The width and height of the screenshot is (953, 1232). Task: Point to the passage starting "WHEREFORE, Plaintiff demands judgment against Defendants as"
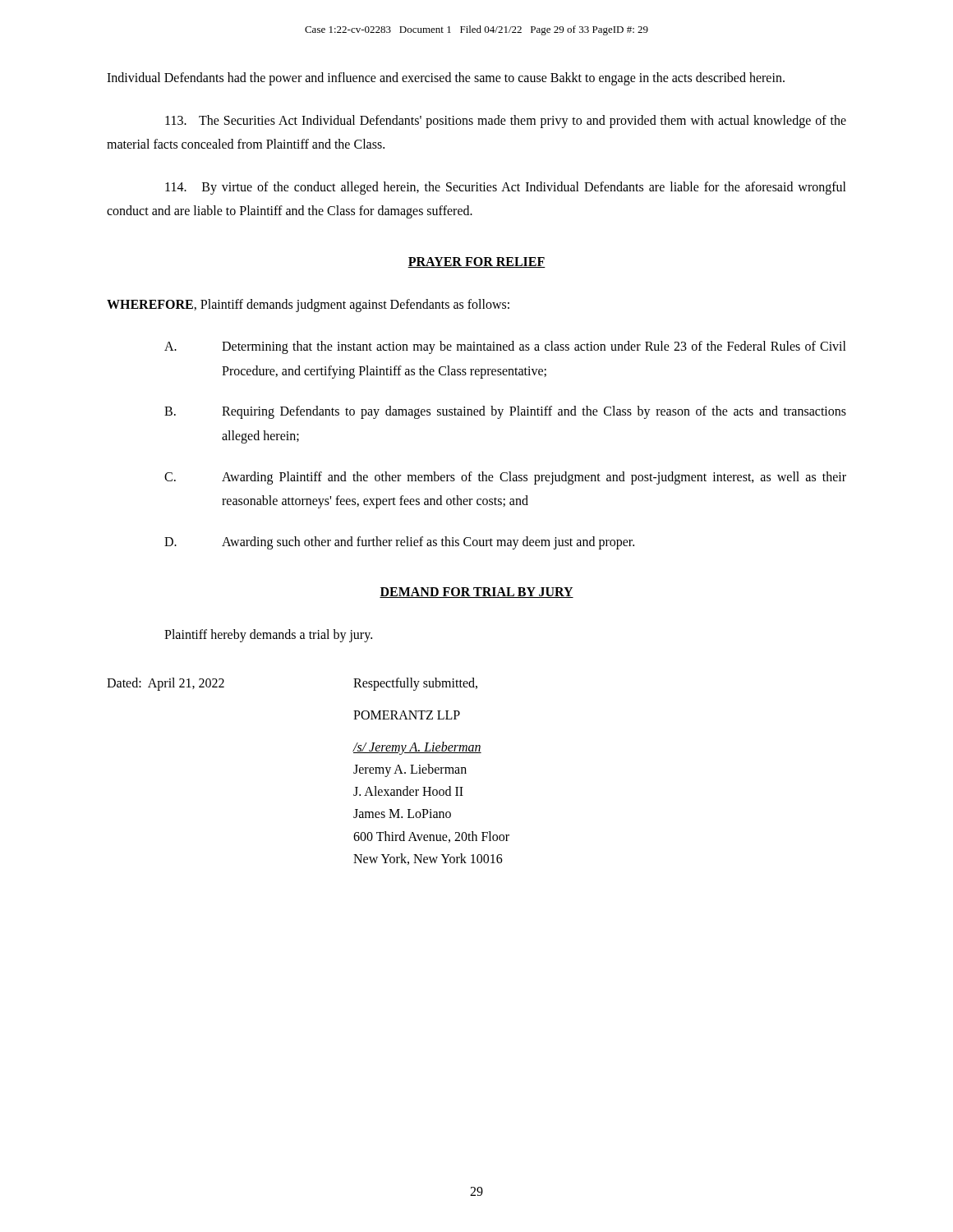(x=309, y=304)
